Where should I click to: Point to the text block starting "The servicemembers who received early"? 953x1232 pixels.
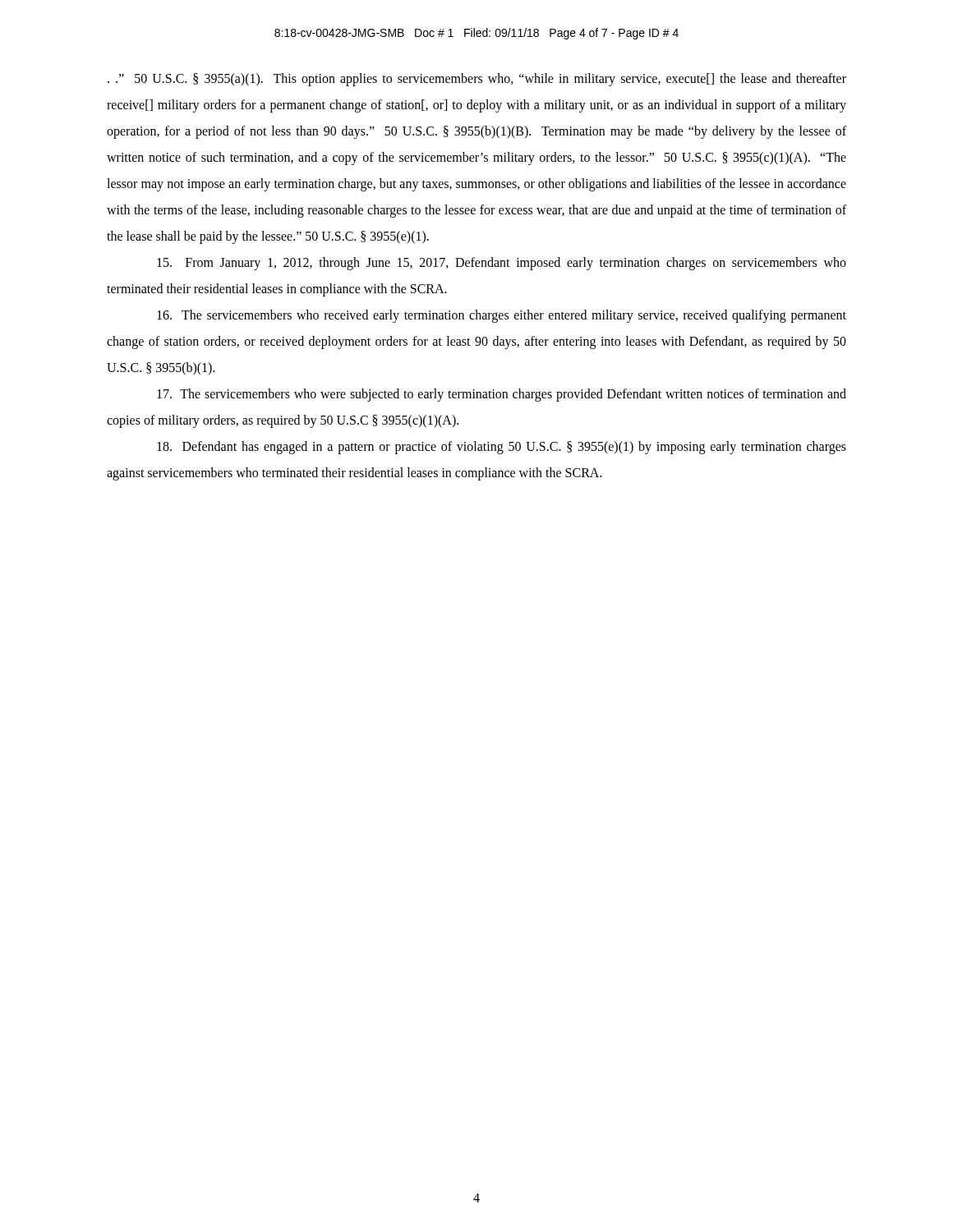(476, 341)
